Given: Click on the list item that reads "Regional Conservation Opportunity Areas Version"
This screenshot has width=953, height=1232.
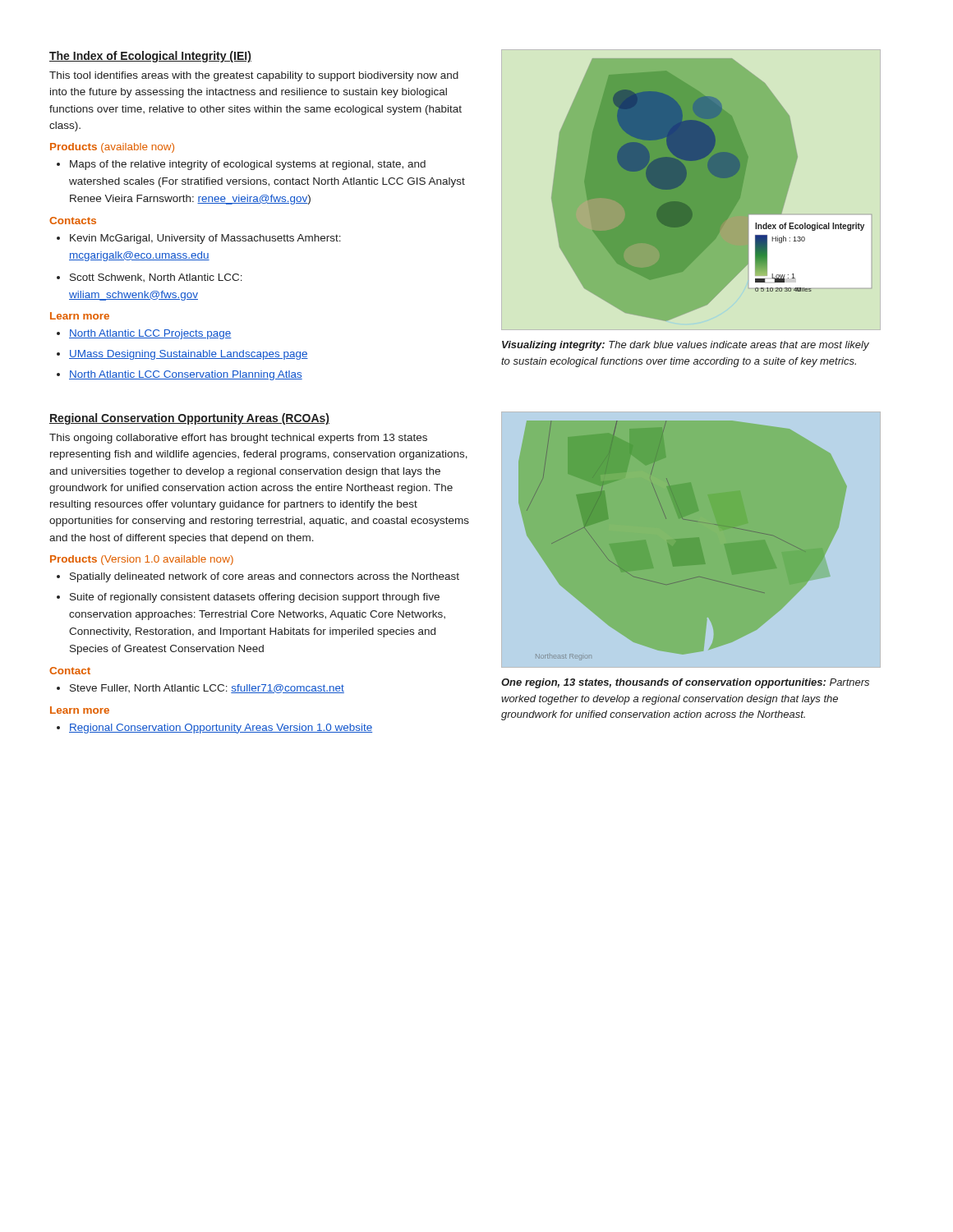Looking at the screenshot, I should click(x=263, y=728).
